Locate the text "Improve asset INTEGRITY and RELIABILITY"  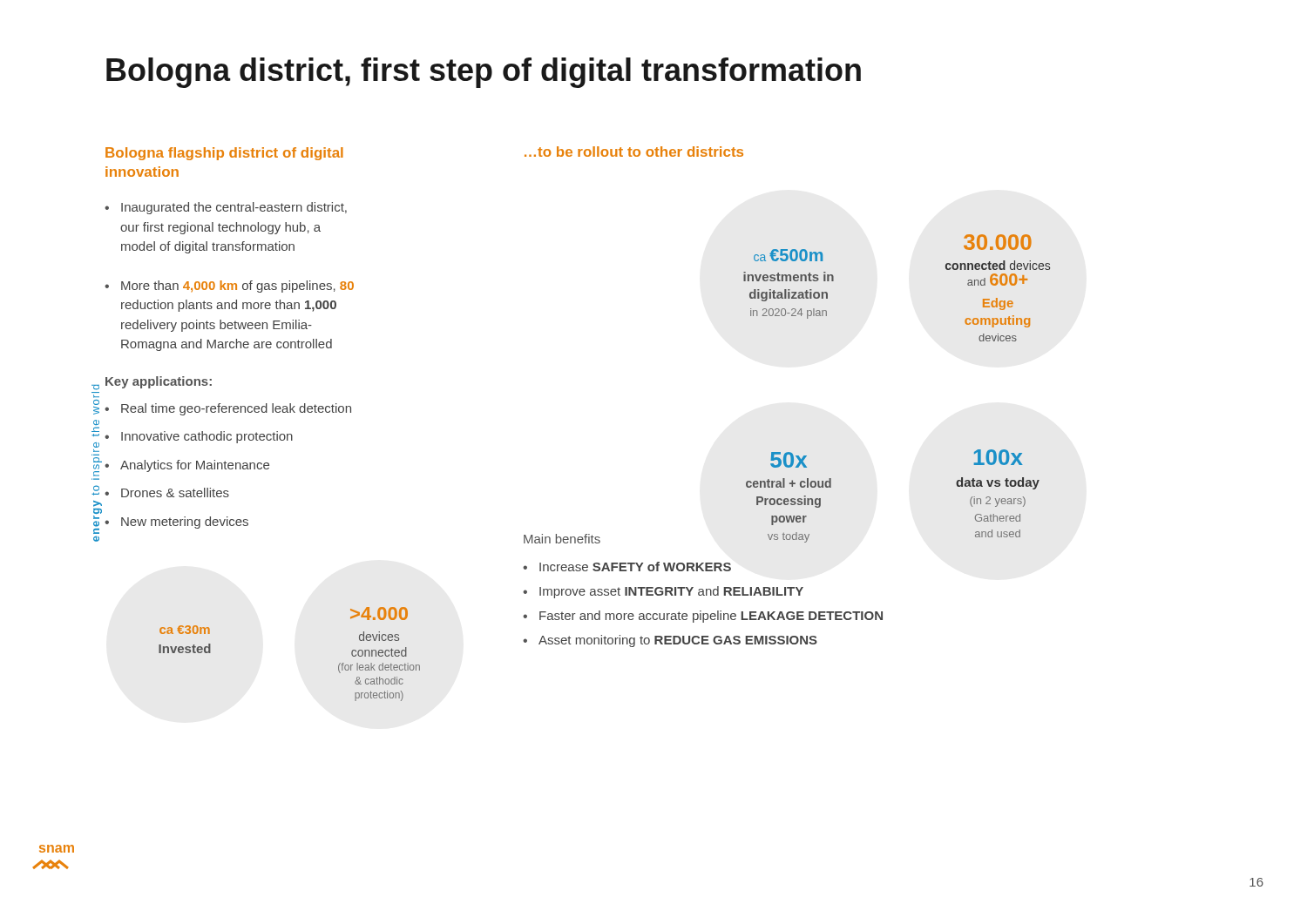click(671, 591)
